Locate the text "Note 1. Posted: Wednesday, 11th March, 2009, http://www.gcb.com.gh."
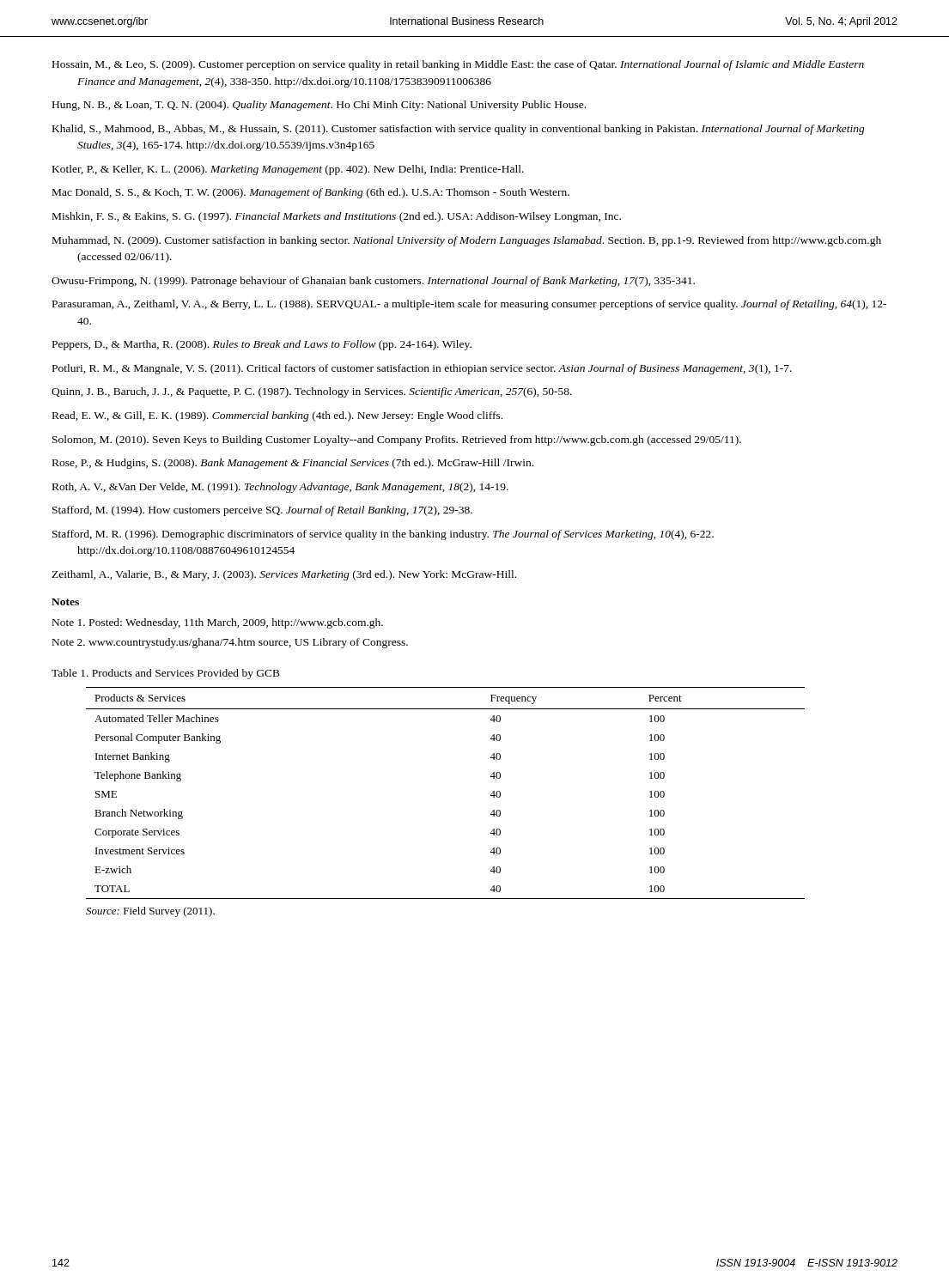Viewport: 949px width, 1288px height. pos(218,622)
